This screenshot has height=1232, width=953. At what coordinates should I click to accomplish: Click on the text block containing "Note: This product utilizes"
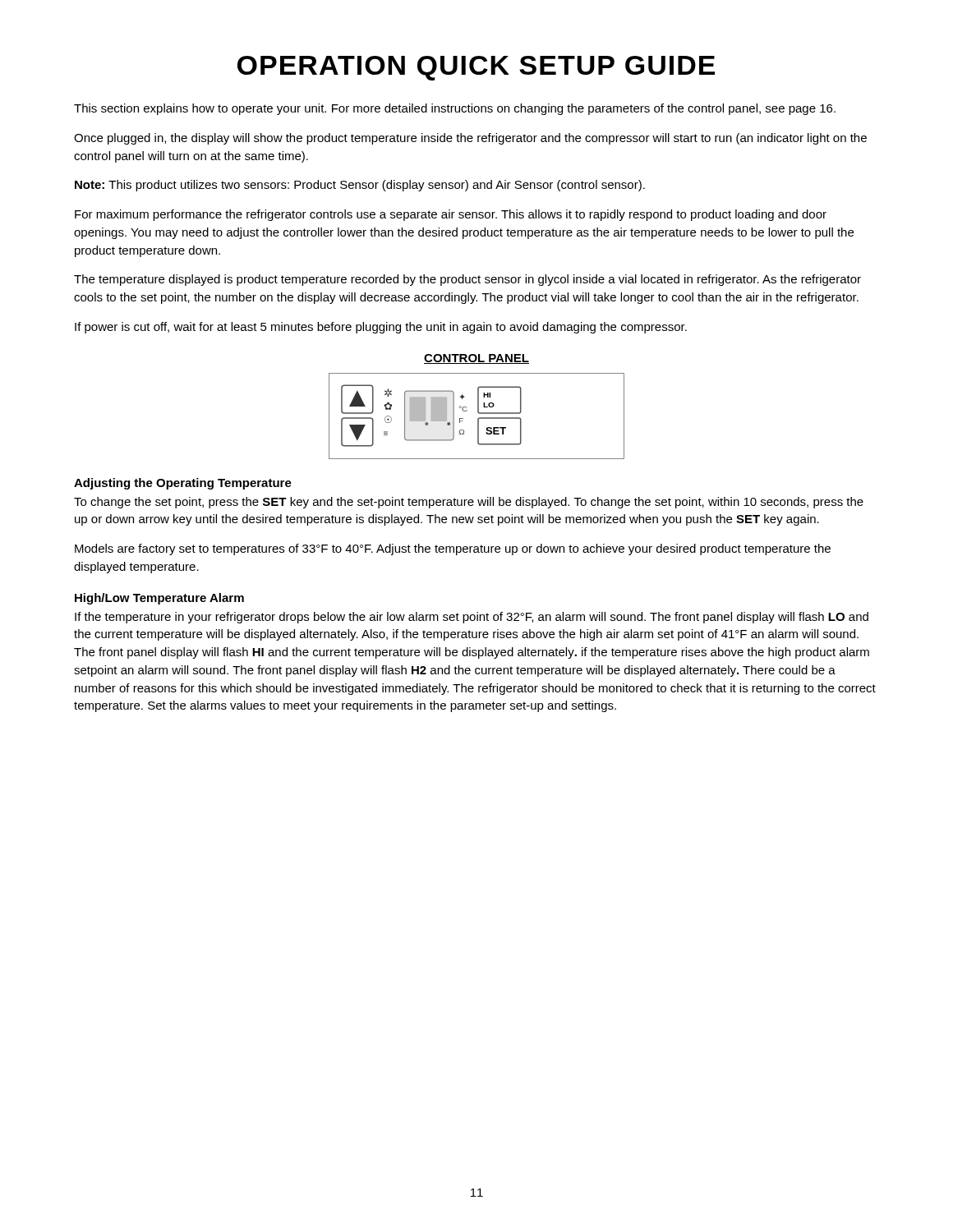[x=360, y=185]
